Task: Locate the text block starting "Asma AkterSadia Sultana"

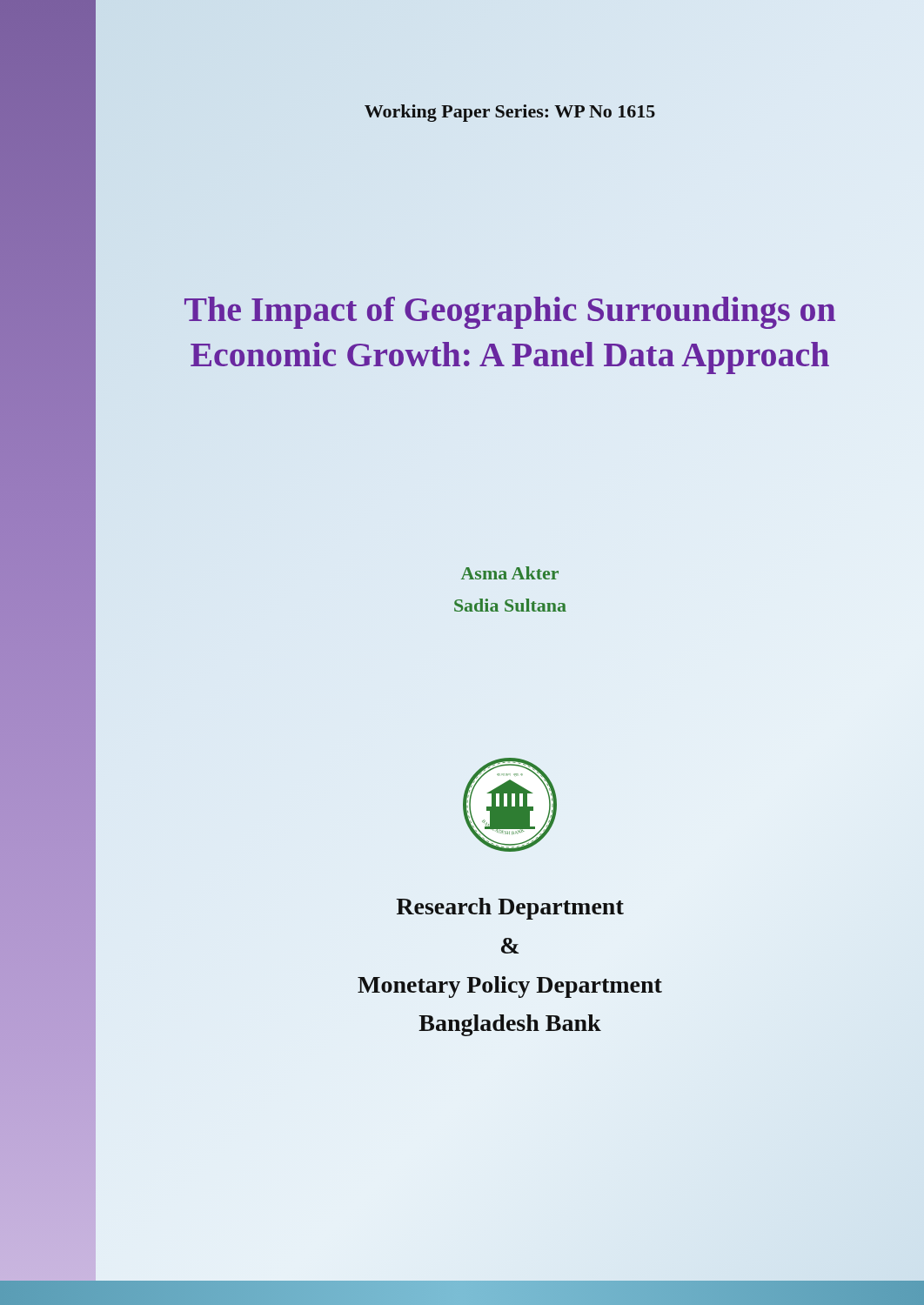Action: (x=510, y=589)
